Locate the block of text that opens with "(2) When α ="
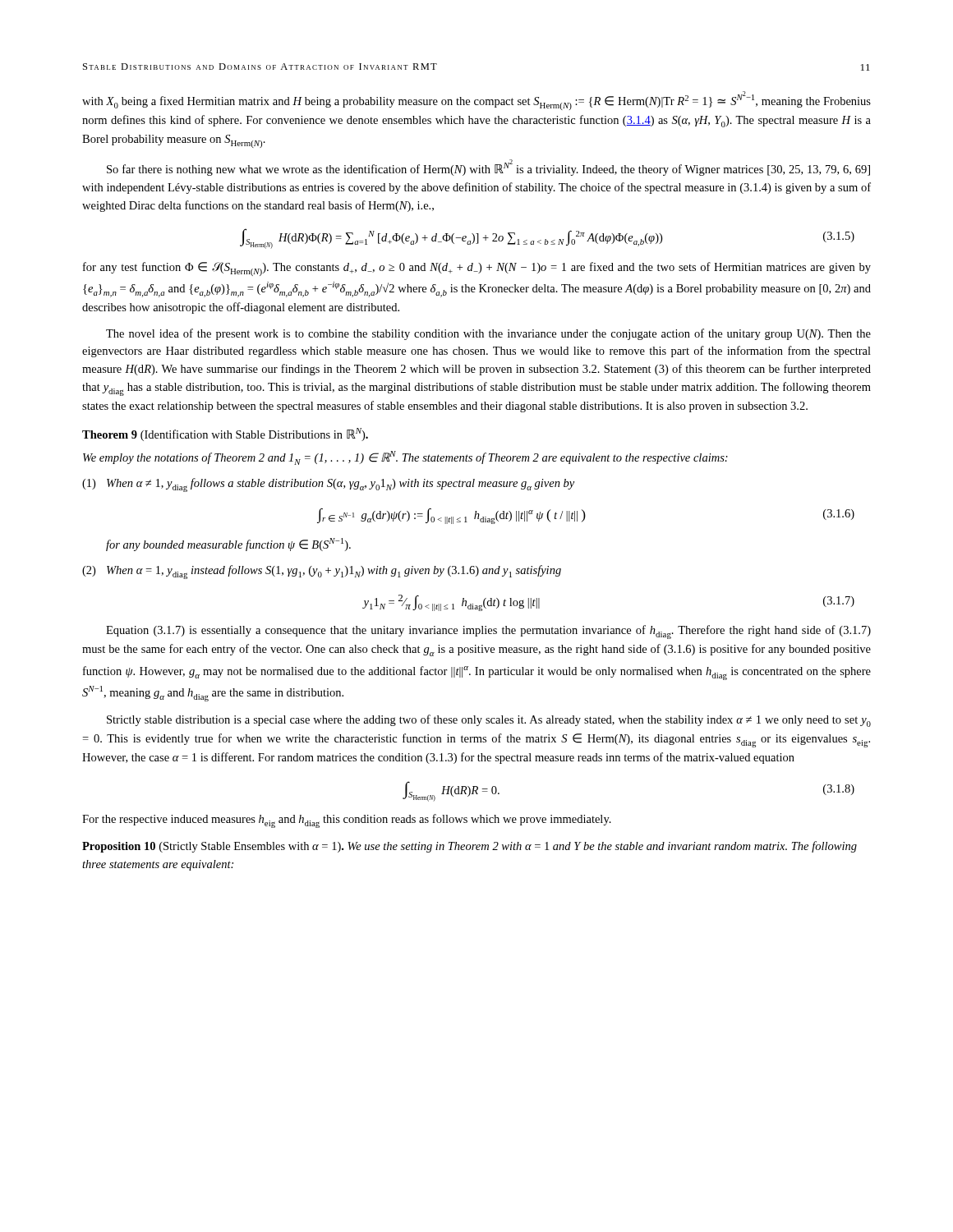This screenshot has height=1232, width=953. pos(476,572)
